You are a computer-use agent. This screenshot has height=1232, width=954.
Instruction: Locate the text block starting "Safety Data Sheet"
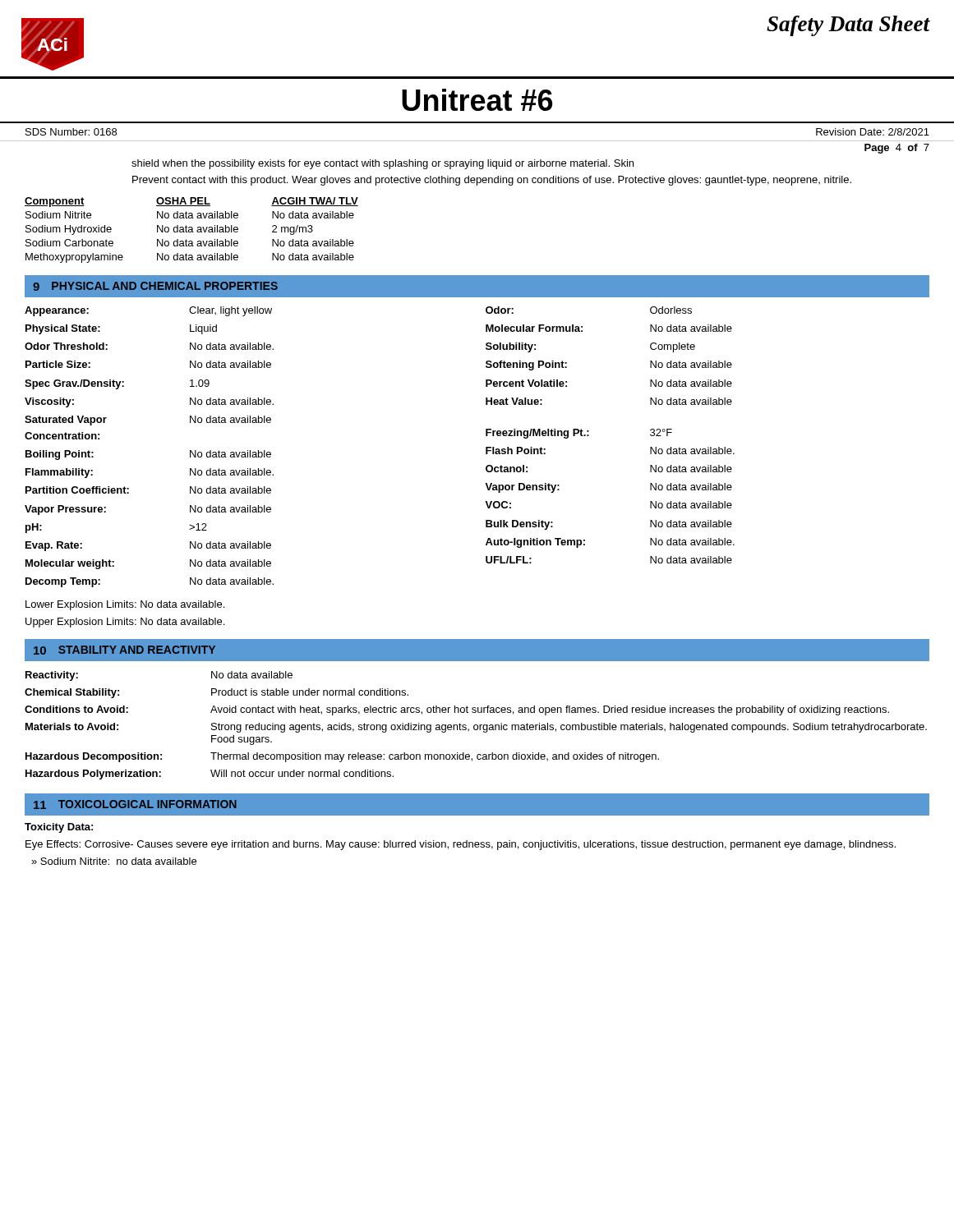pyautogui.click(x=848, y=24)
